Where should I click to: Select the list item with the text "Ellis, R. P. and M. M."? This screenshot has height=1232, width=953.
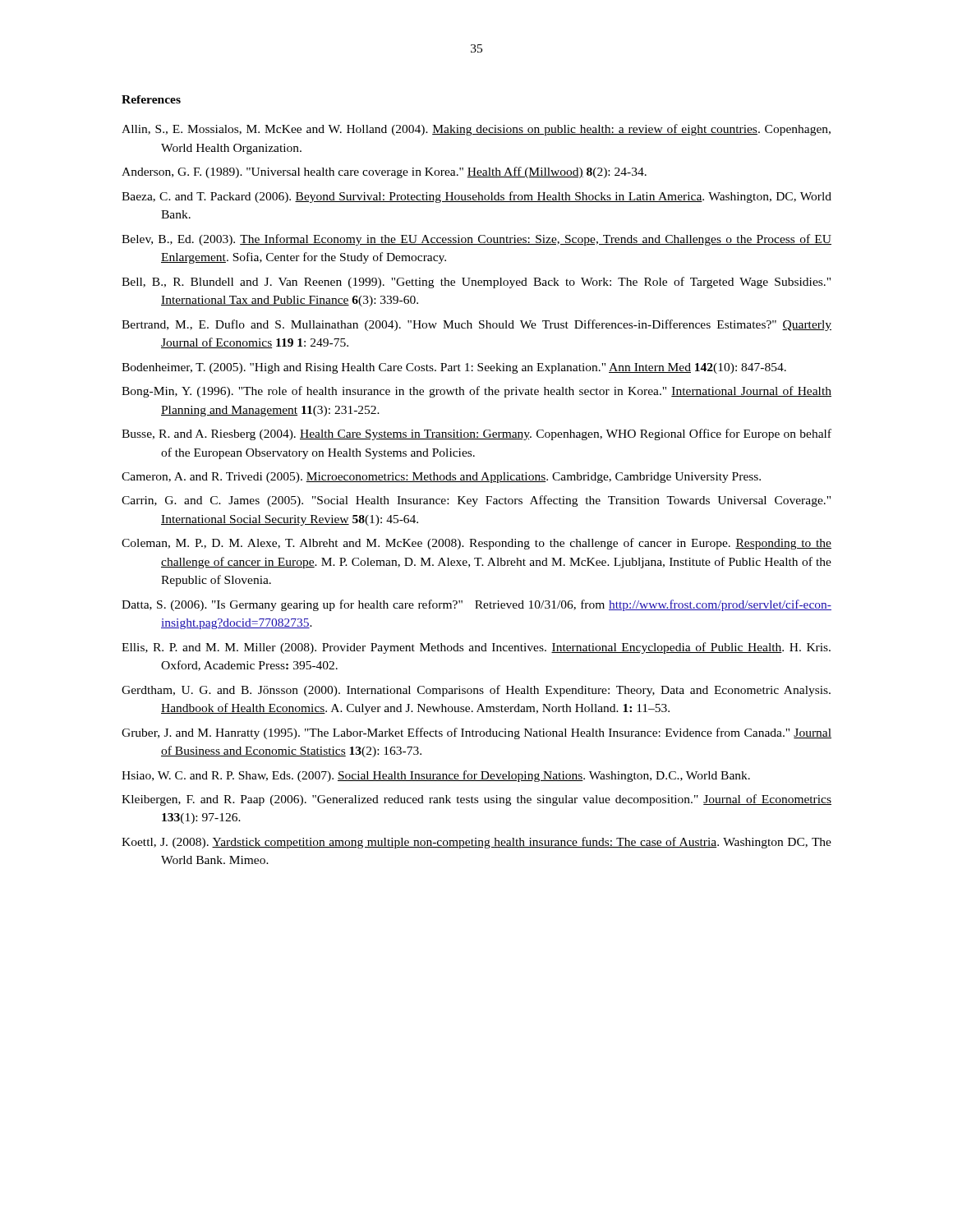coord(476,656)
